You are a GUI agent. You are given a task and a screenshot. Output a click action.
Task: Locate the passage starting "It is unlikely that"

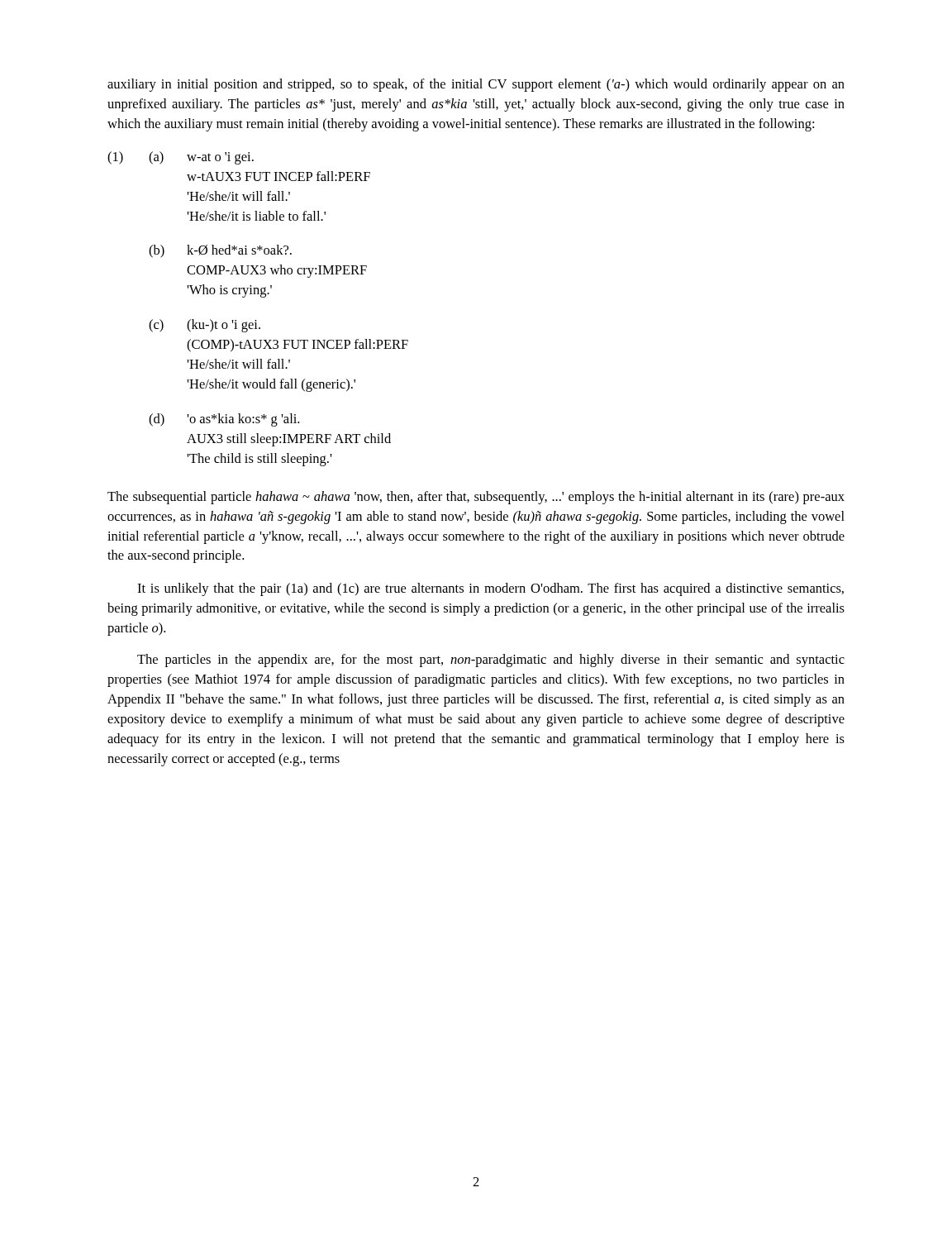click(x=476, y=608)
